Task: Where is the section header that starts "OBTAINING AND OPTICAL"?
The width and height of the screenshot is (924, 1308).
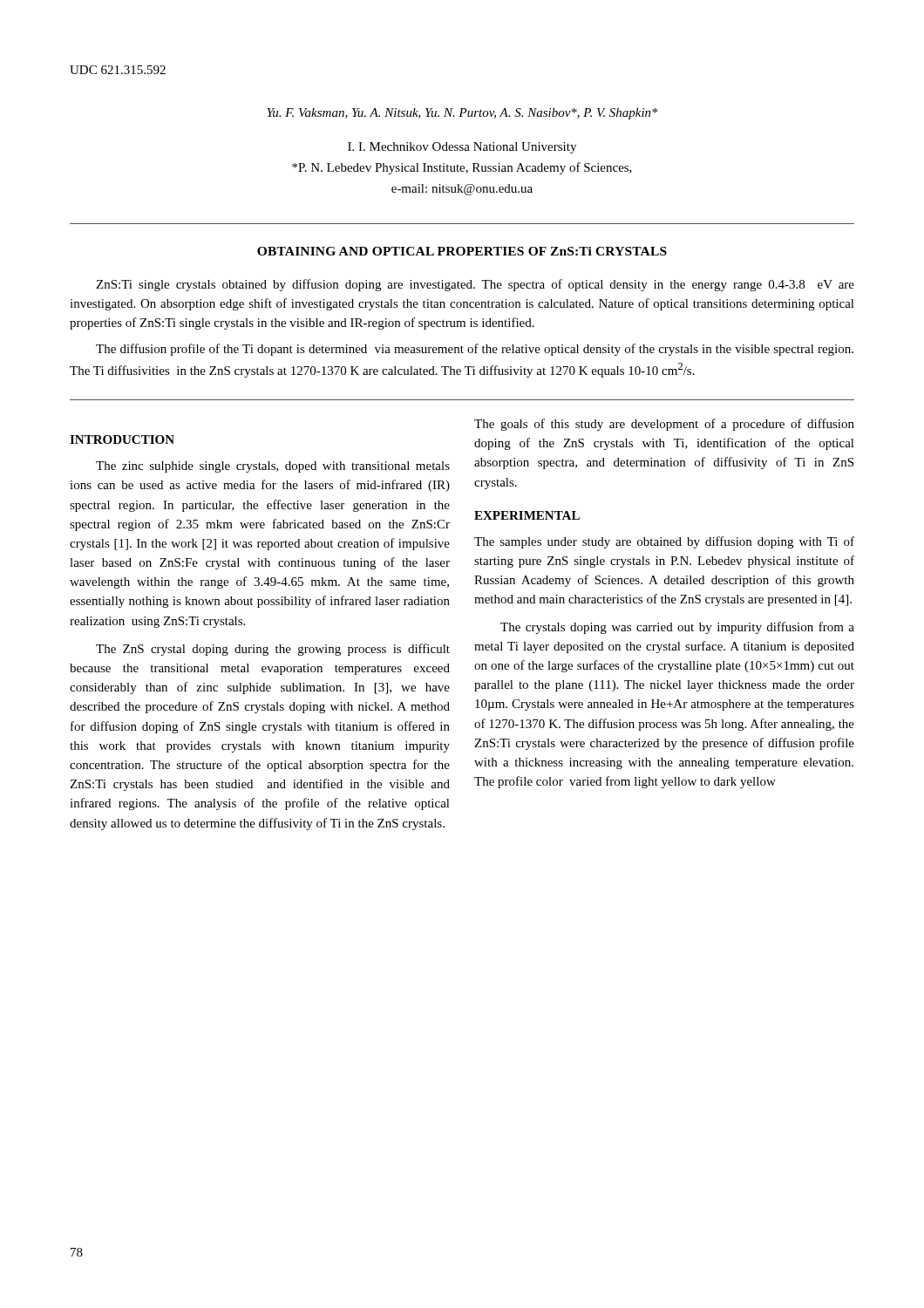Action: (x=462, y=251)
